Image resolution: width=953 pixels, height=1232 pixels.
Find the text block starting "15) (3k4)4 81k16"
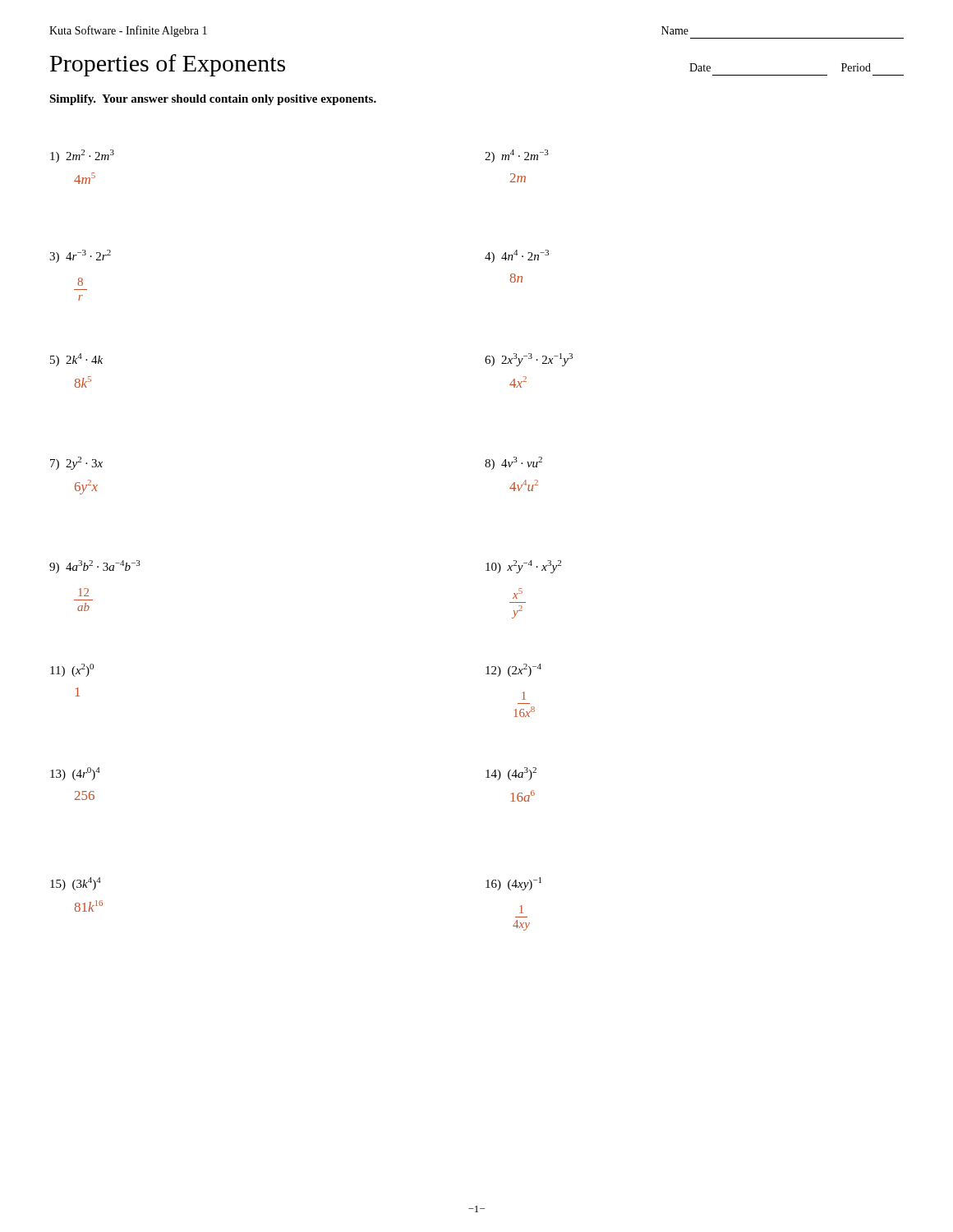pos(76,884)
